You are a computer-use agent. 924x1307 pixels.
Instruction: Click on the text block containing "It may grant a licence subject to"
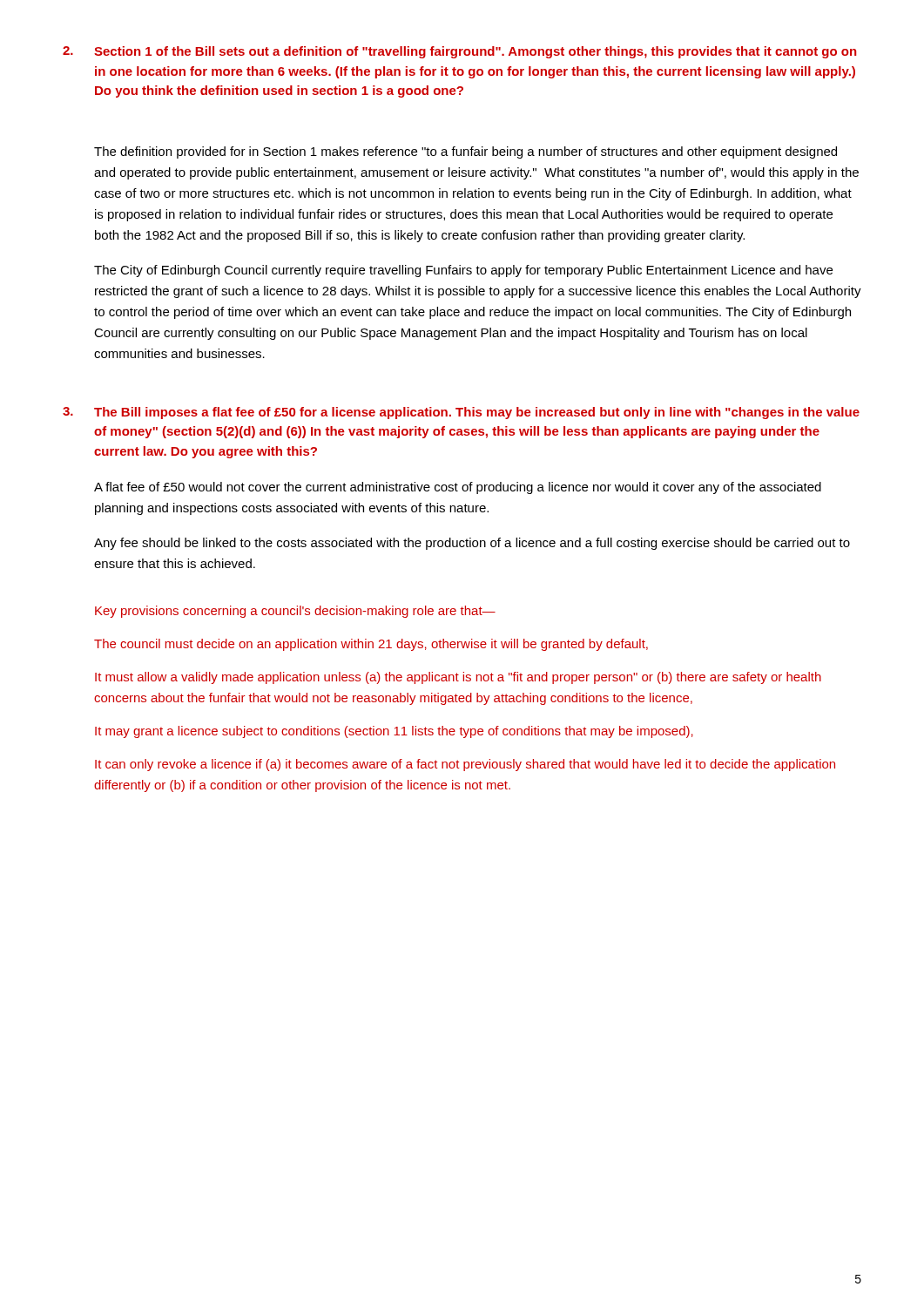pyautogui.click(x=394, y=731)
